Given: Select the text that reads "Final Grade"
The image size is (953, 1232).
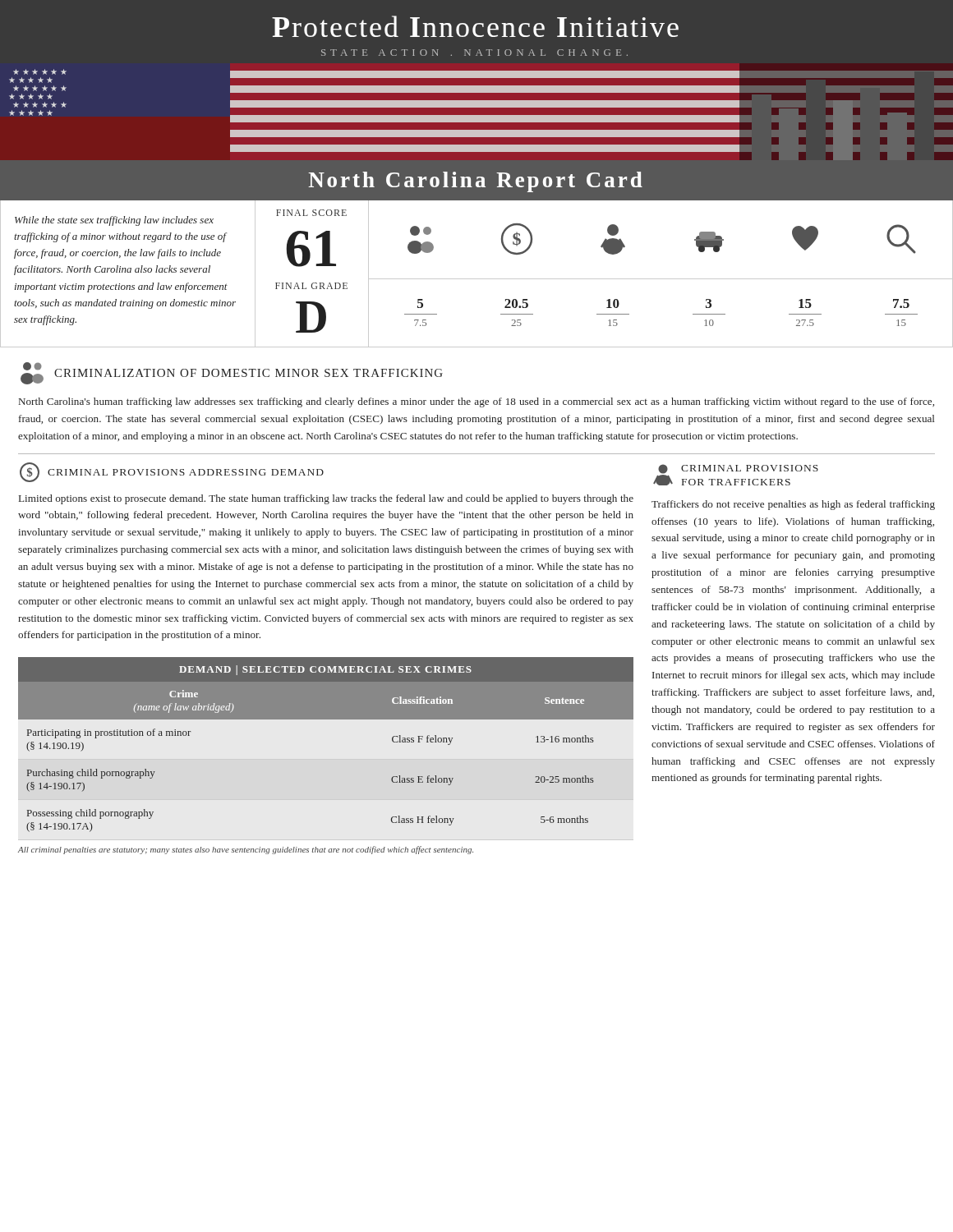Looking at the screenshot, I should 312,286.
